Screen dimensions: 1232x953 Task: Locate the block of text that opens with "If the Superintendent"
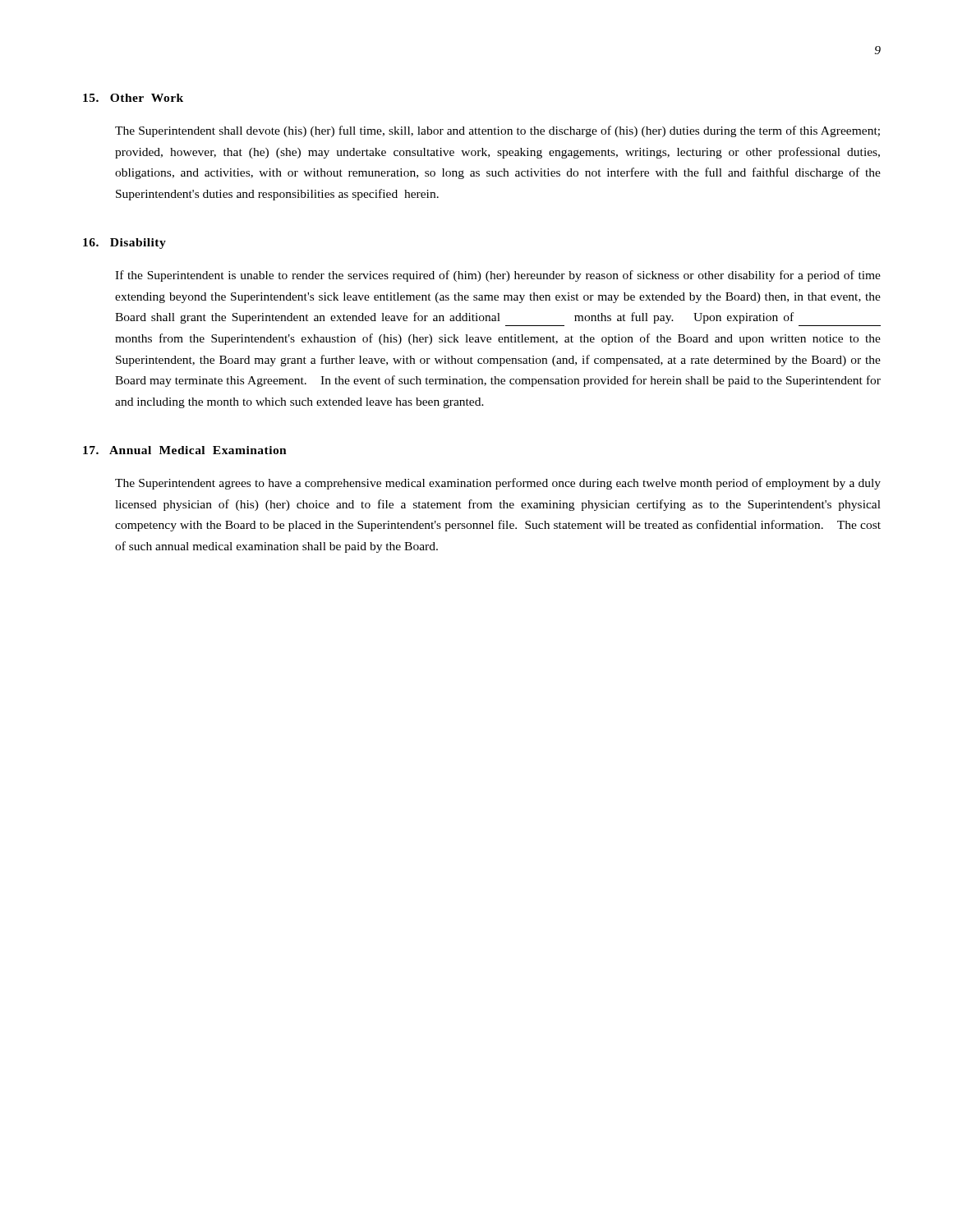tap(498, 338)
